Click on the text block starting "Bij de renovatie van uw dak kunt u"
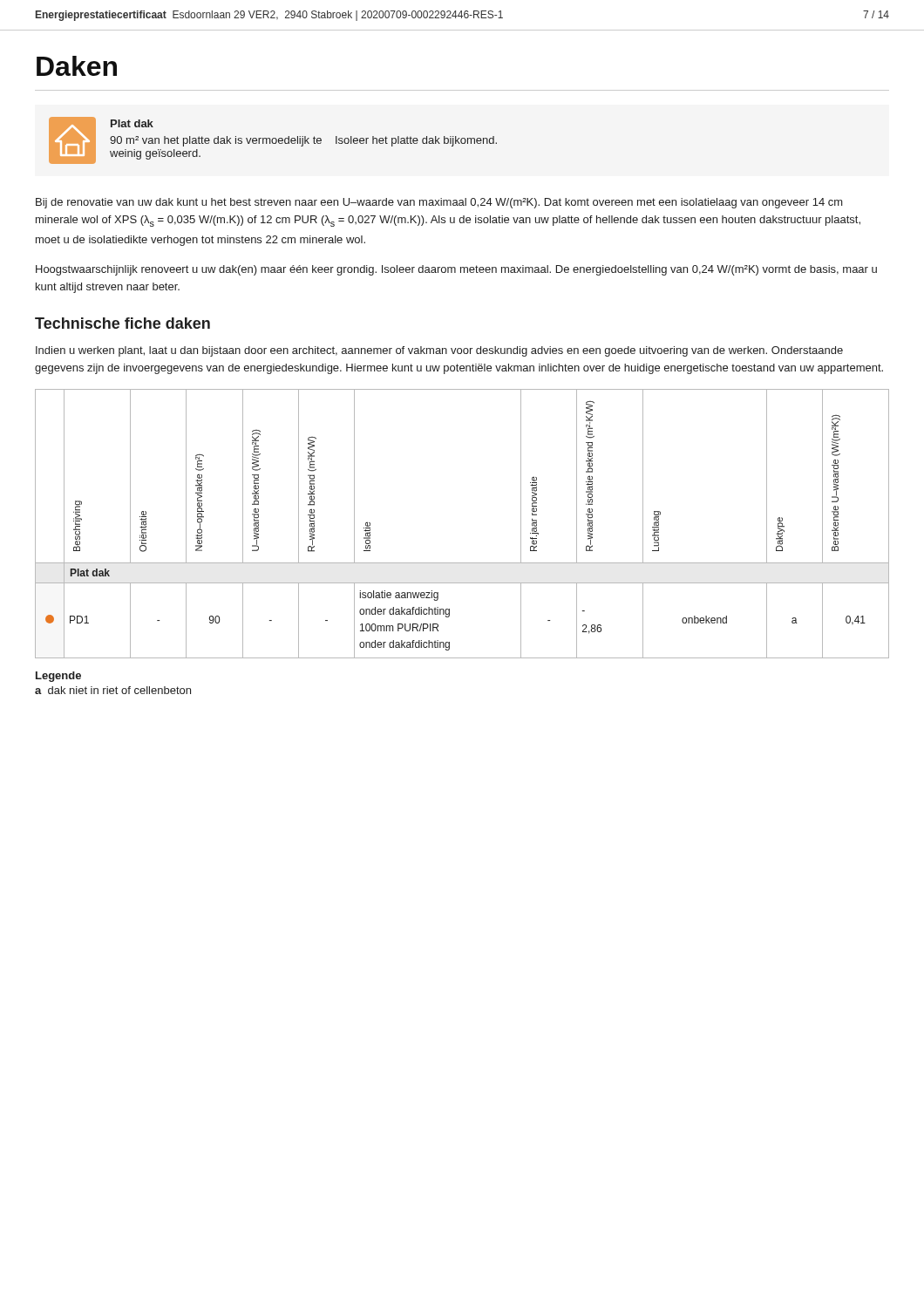This screenshot has height=1308, width=924. point(448,220)
